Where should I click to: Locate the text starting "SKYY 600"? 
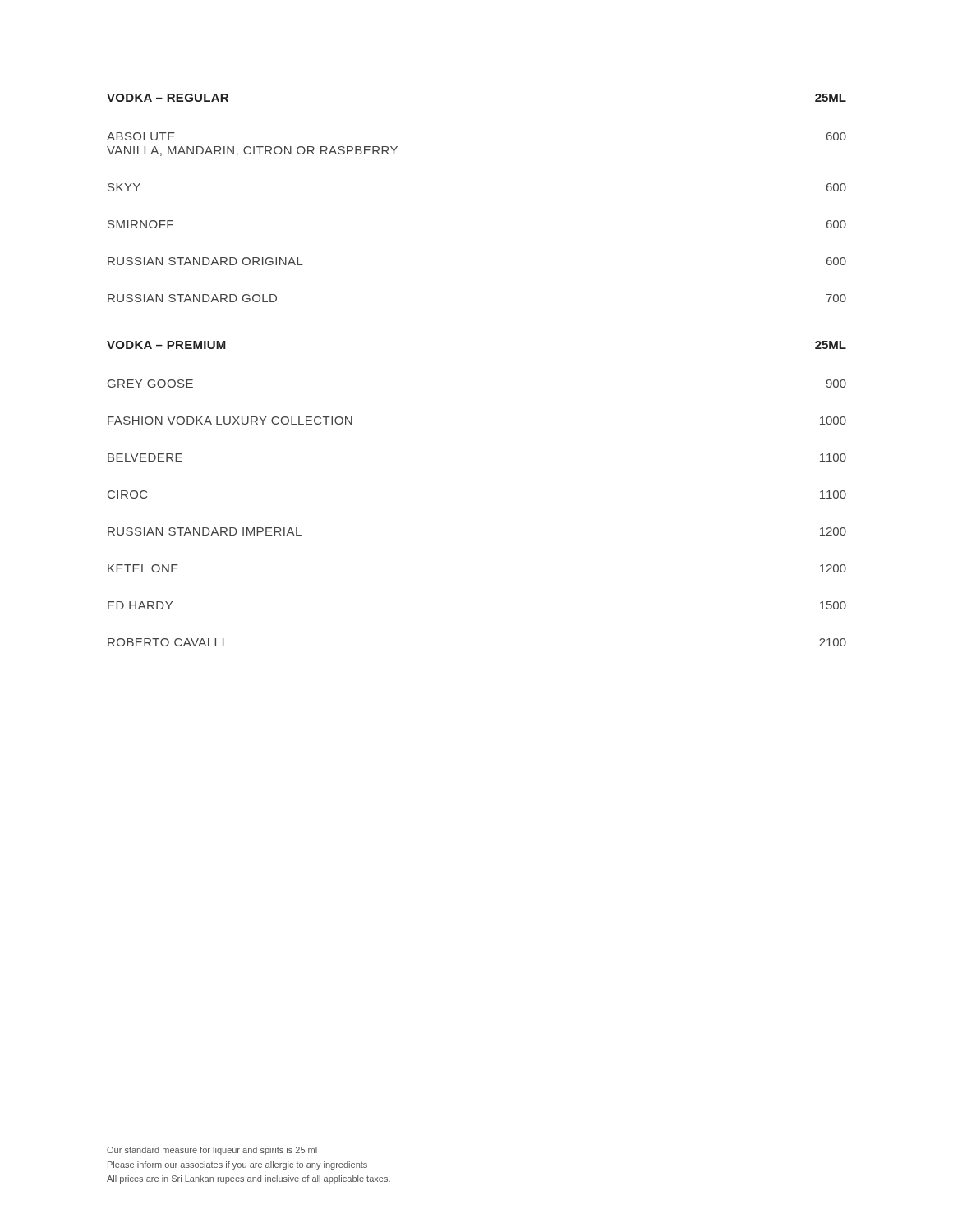pos(128,187)
